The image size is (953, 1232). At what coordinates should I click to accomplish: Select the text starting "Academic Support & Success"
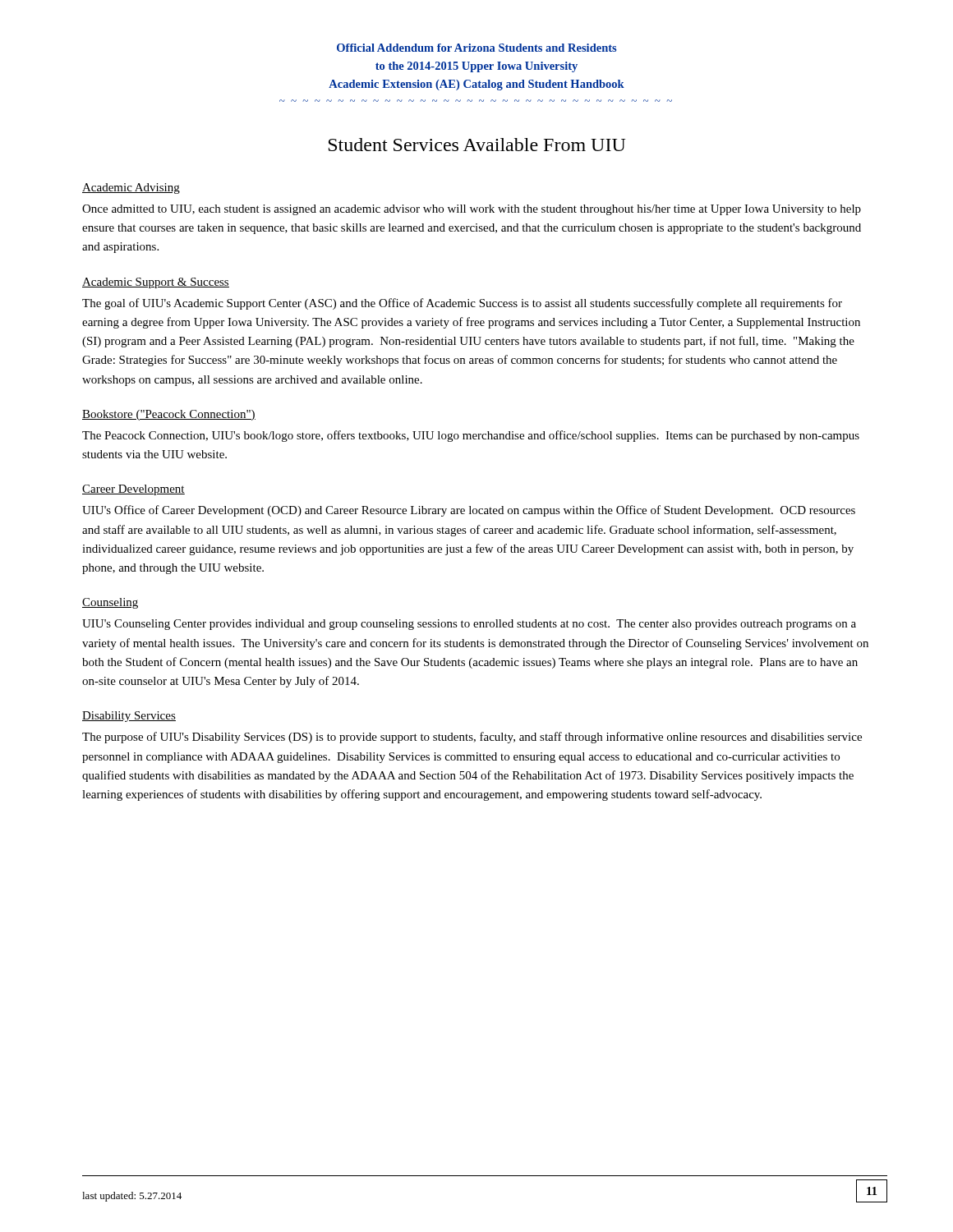(x=156, y=281)
